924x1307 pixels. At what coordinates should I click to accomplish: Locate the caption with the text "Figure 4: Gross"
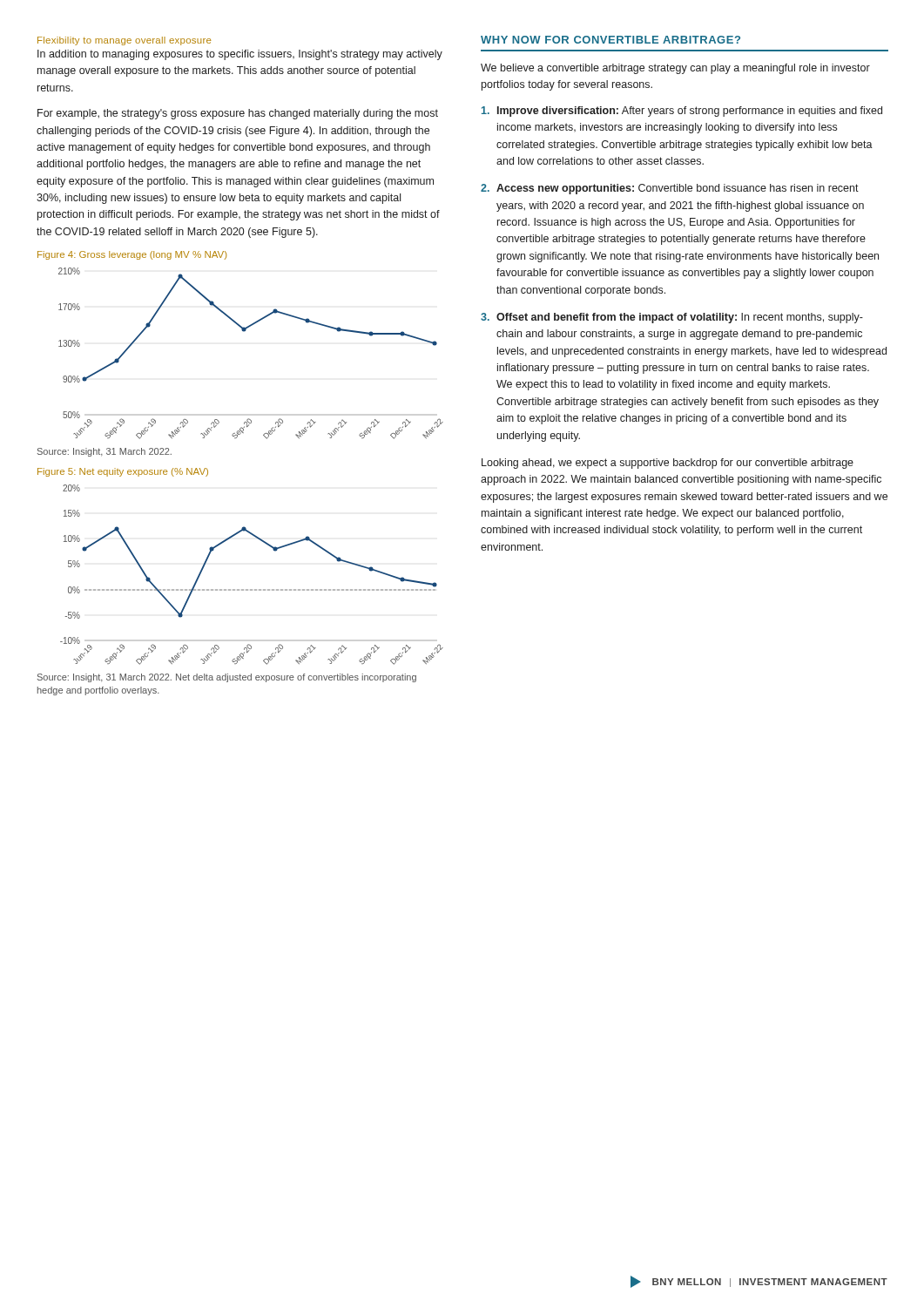click(x=132, y=255)
